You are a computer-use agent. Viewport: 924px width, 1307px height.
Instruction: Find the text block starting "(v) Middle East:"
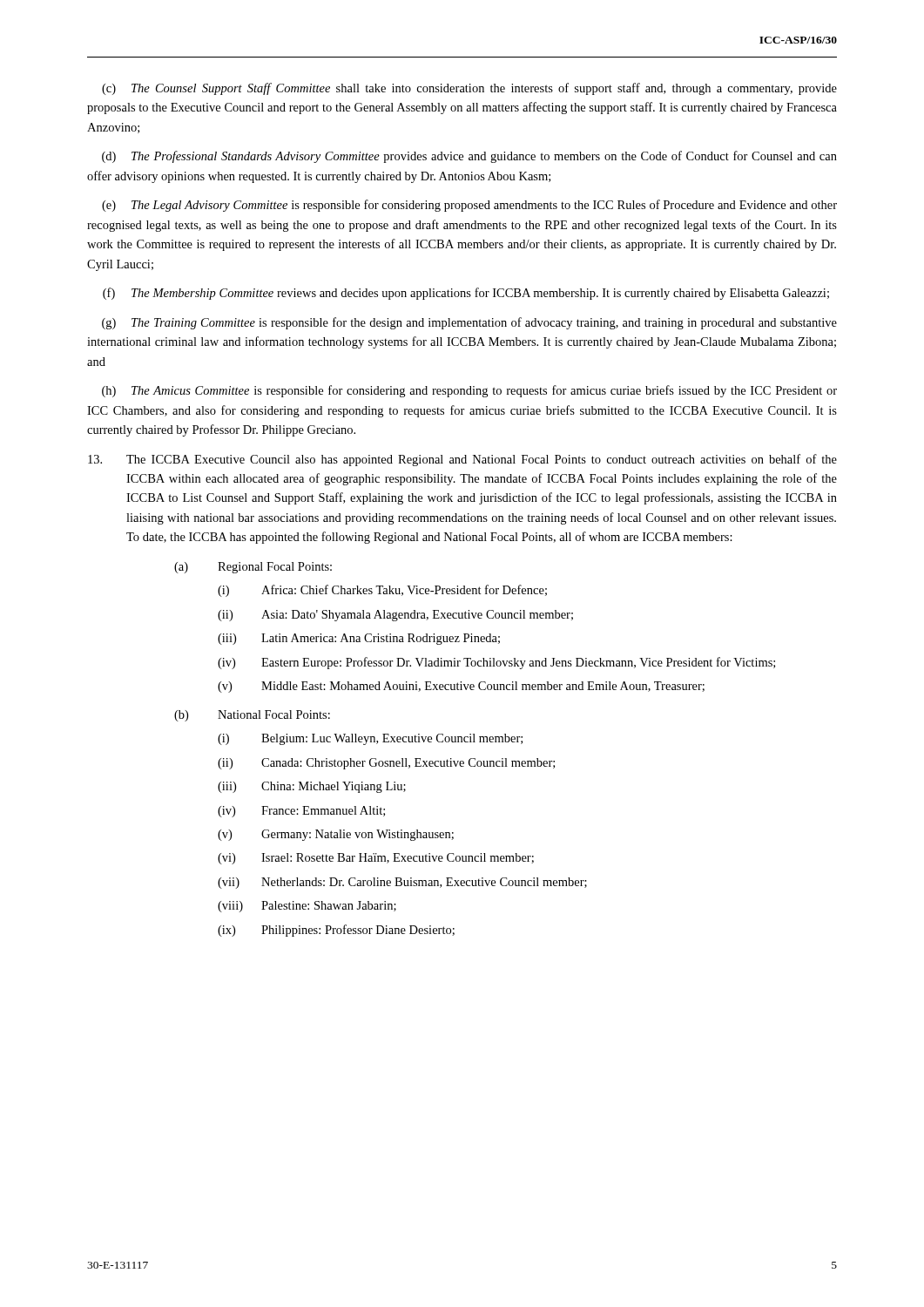point(396,686)
